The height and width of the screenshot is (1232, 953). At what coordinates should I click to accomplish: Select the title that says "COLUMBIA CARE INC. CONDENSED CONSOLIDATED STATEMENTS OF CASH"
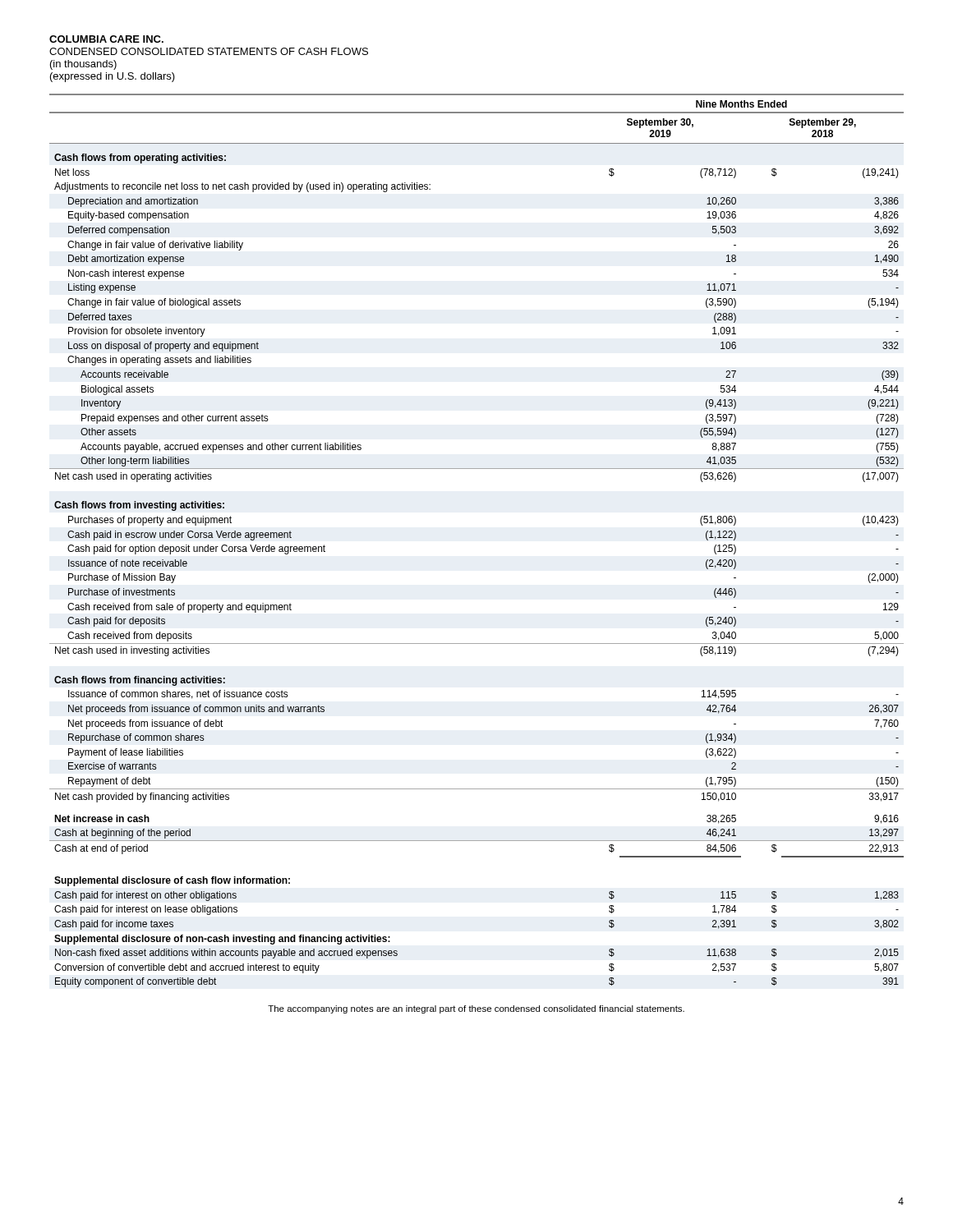tap(106, 39)
